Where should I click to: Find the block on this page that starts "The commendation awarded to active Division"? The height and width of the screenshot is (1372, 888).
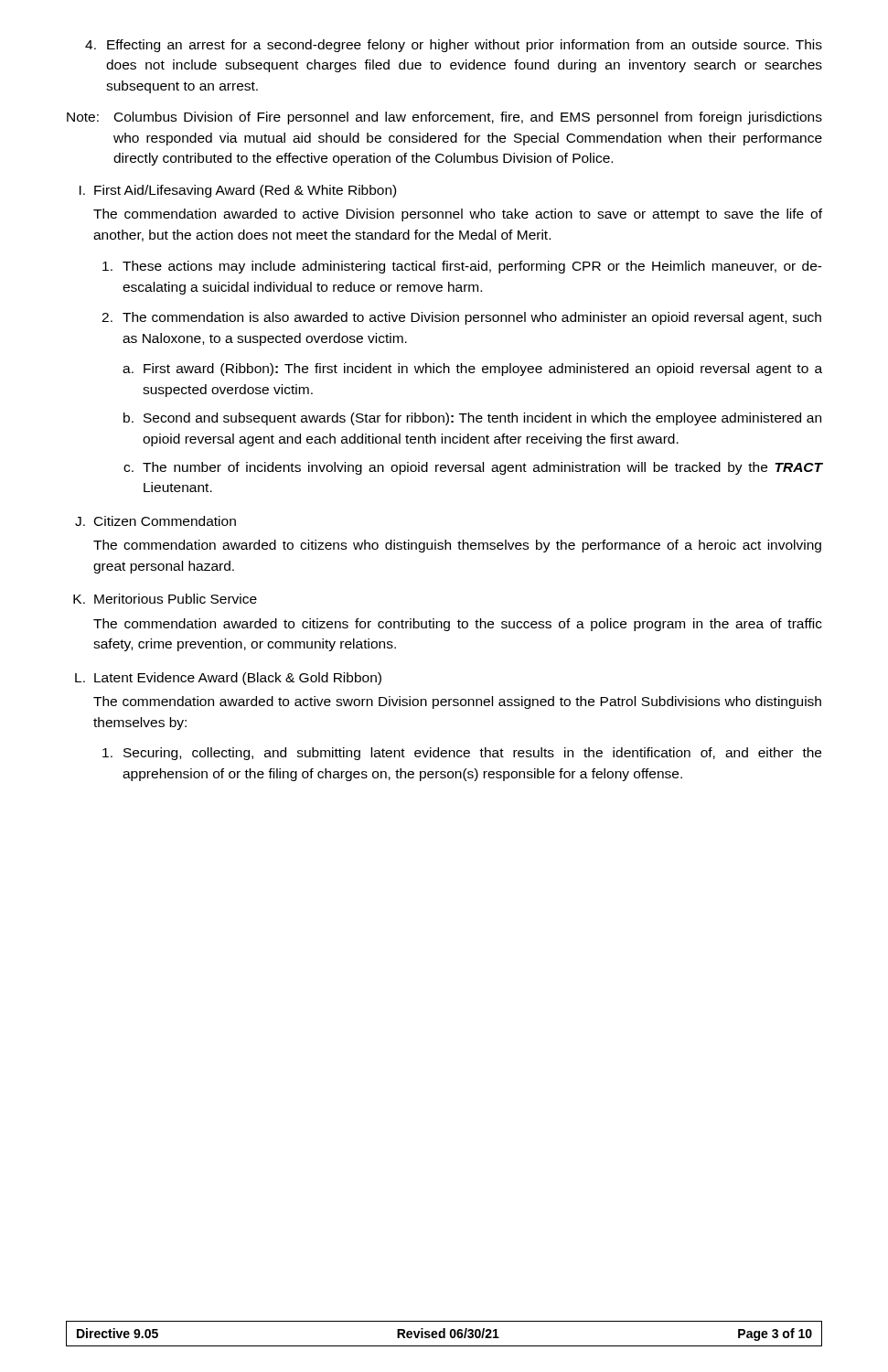pyautogui.click(x=458, y=224)
